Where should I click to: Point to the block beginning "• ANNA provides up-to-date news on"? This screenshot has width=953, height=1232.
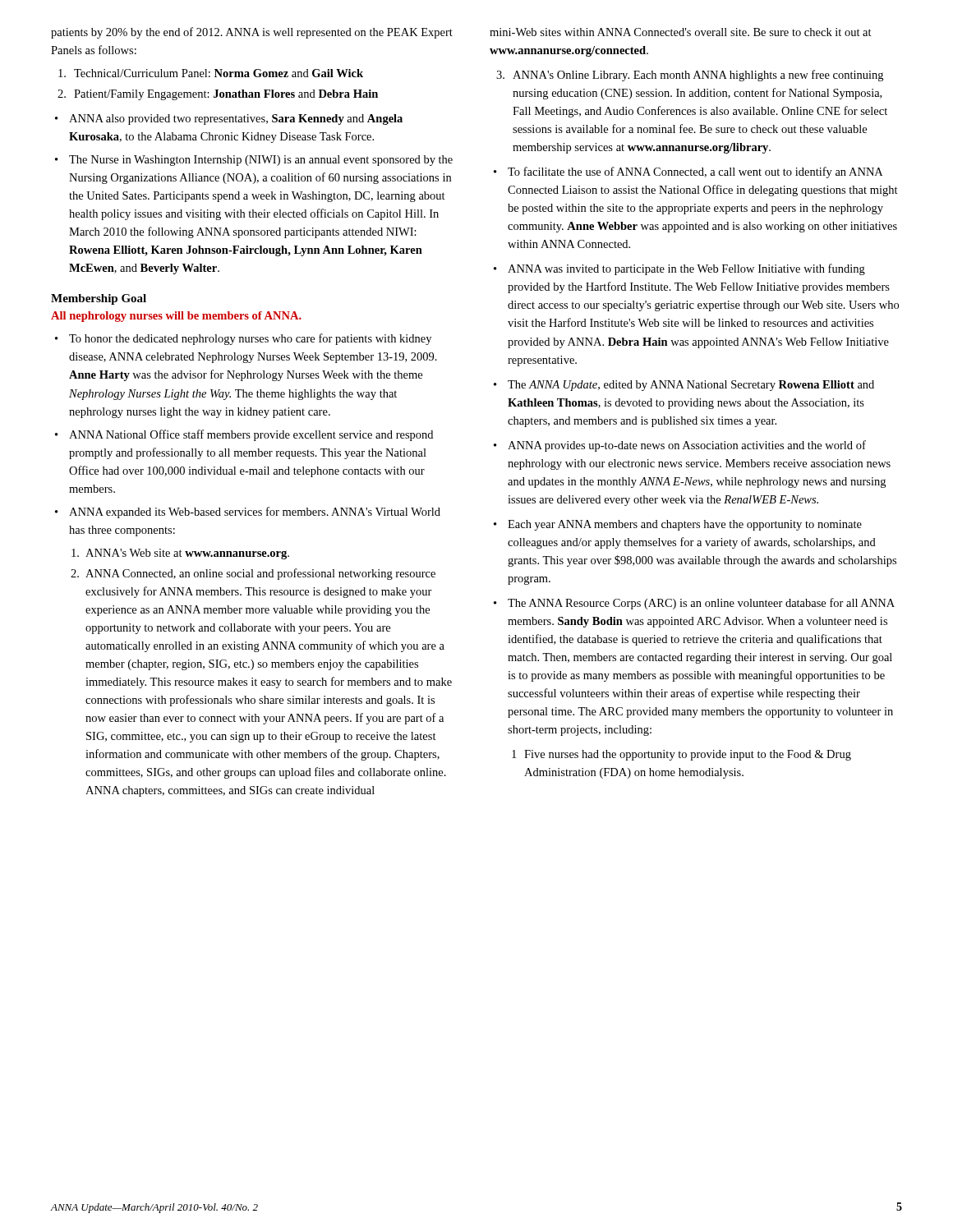(692, 471)
